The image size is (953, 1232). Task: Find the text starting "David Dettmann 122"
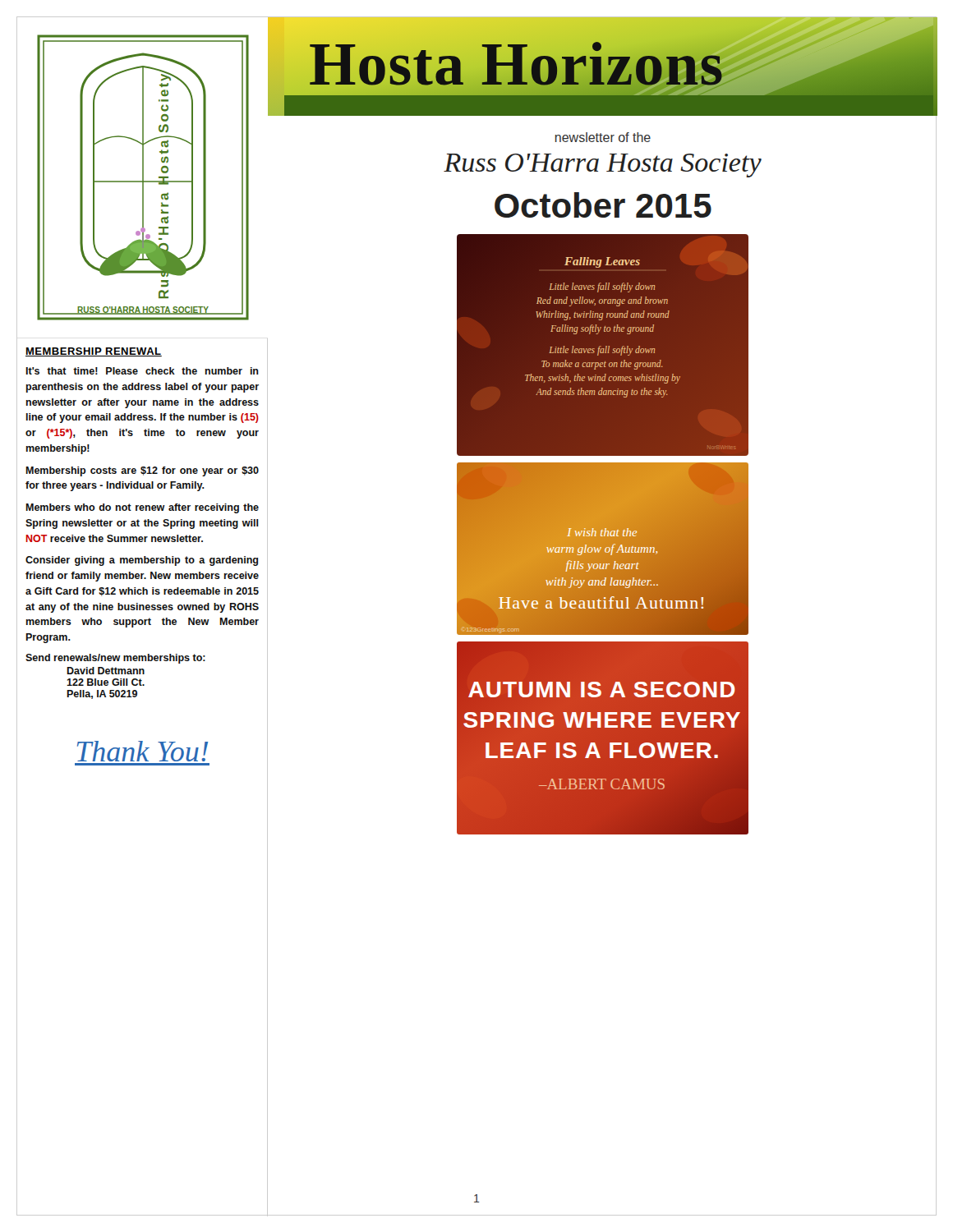point(106,682)
